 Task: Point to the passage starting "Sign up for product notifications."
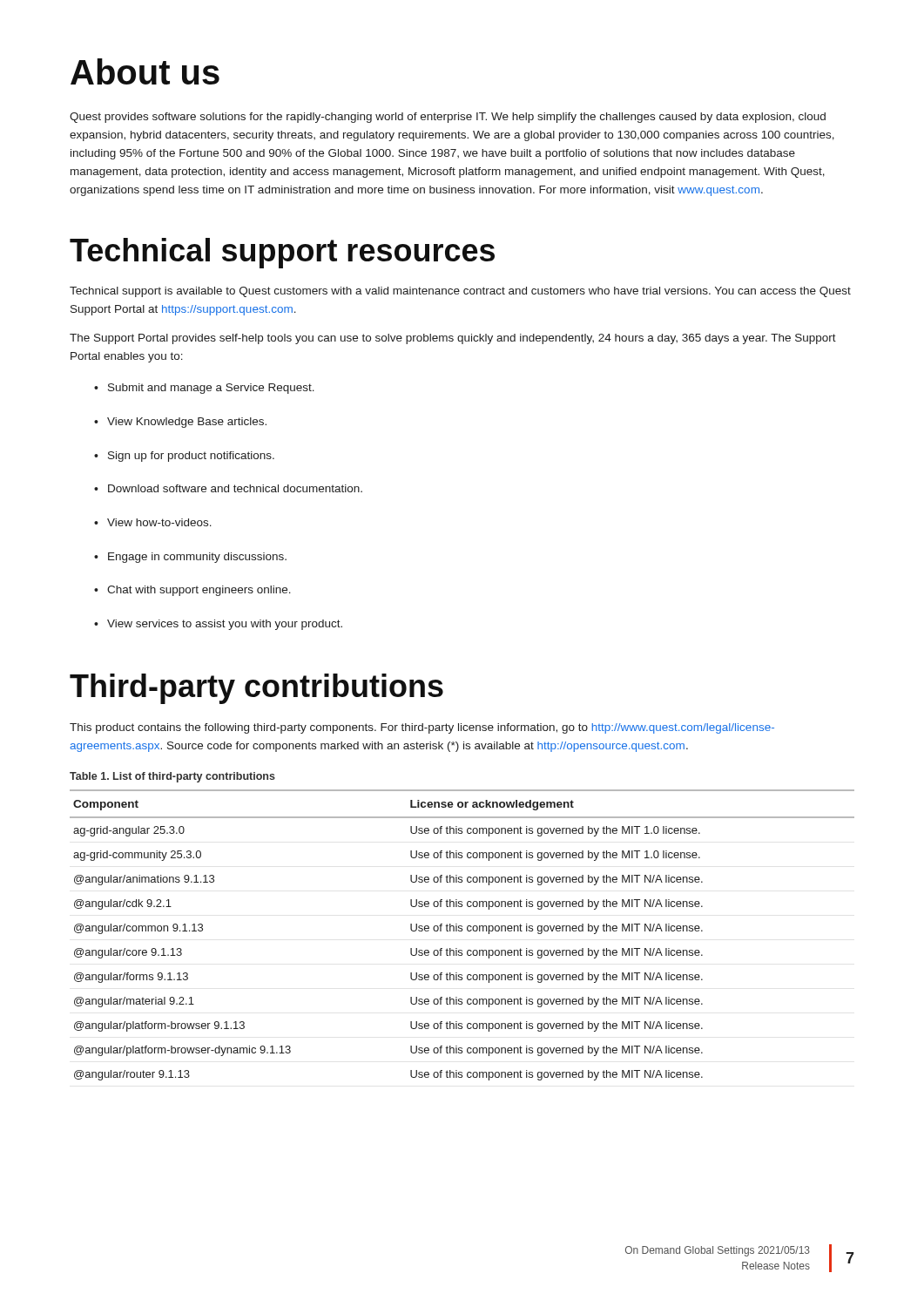(184, 457)
